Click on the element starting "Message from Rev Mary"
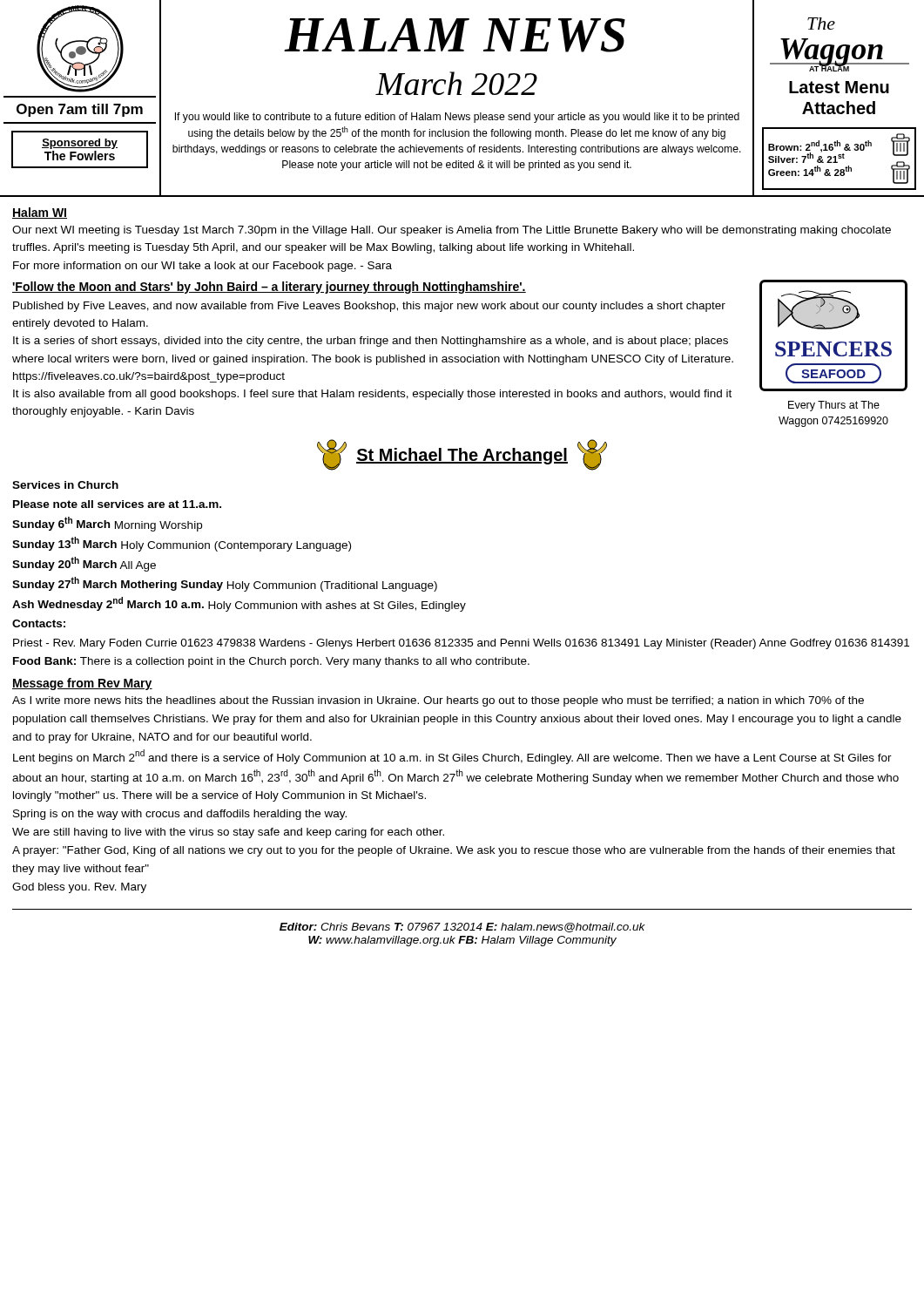The image size is (924, 1307). [x=82, y=683]
